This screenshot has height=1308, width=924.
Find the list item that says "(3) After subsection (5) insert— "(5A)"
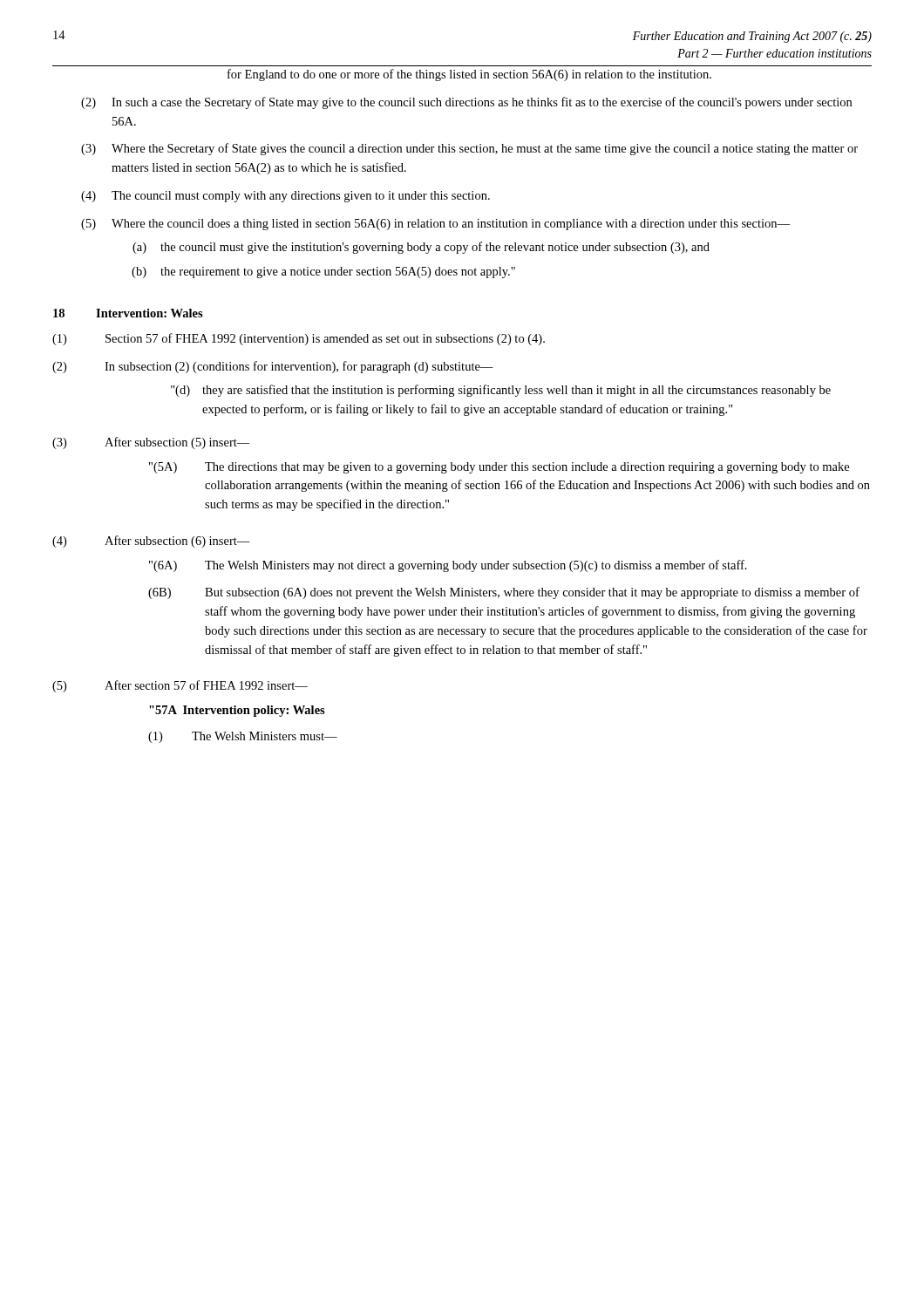click(462, 478)
